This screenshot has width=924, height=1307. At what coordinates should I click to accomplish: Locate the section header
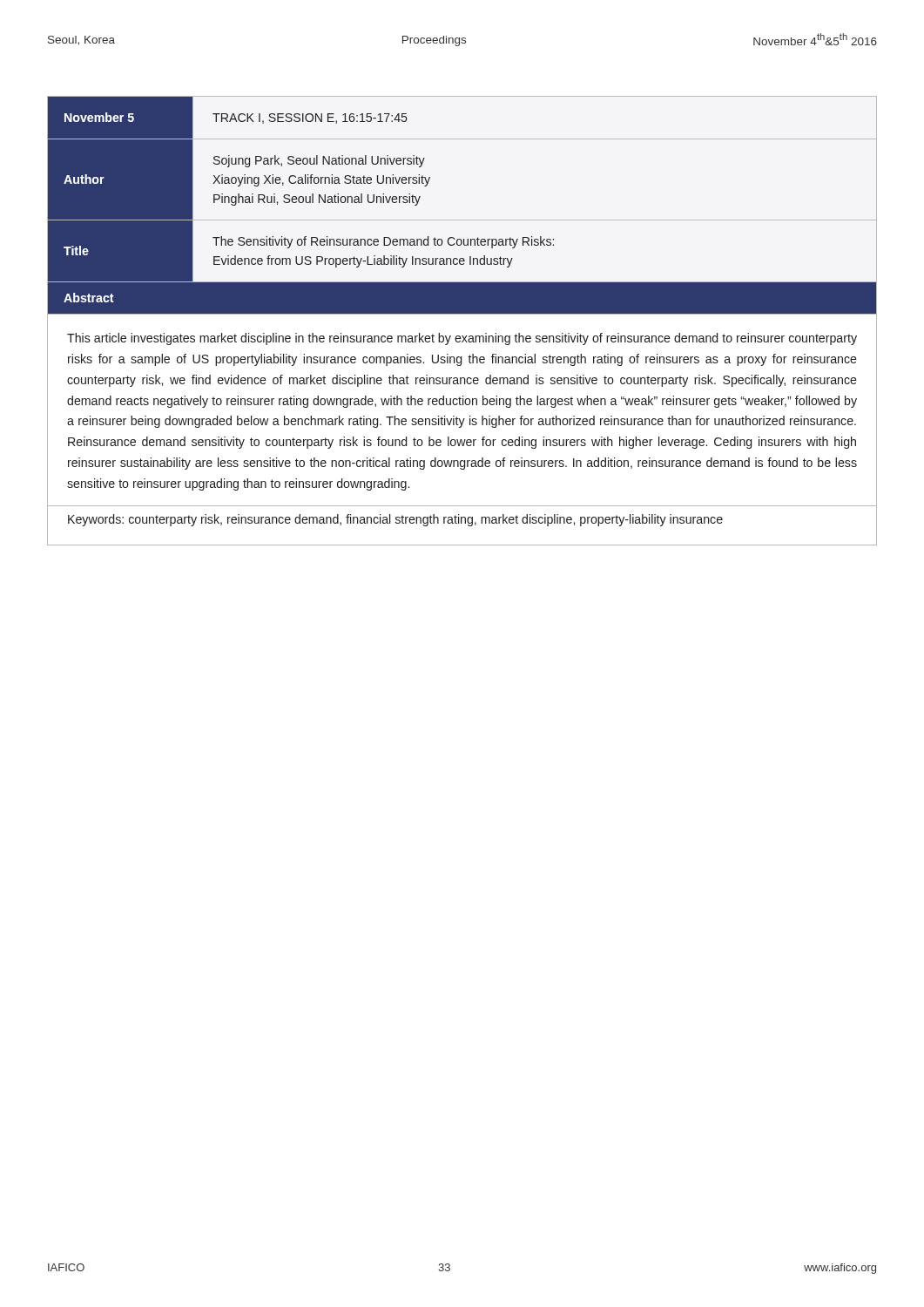[x=462, y=298]
